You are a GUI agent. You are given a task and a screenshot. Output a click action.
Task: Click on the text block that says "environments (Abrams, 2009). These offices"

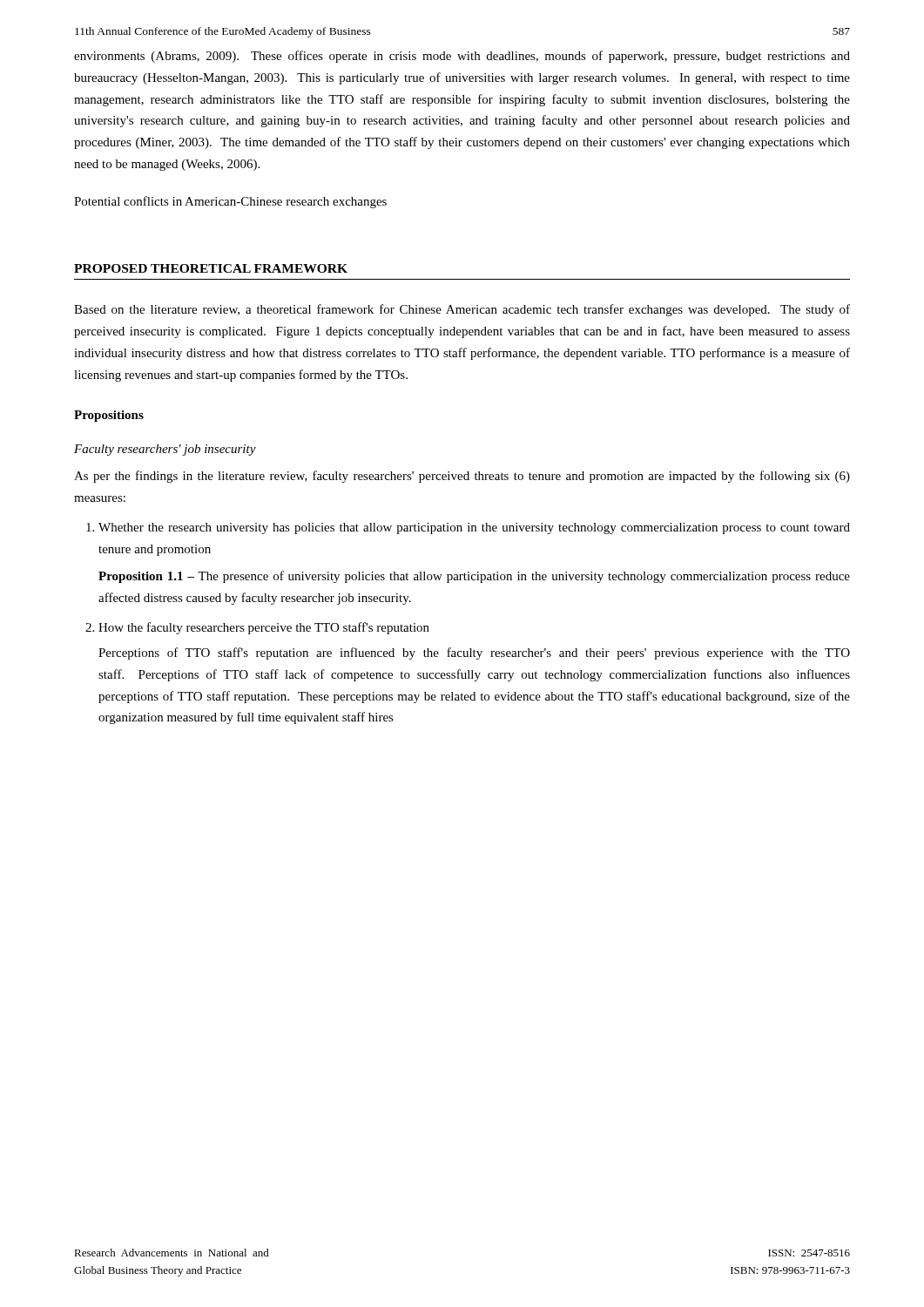[462, 110]
